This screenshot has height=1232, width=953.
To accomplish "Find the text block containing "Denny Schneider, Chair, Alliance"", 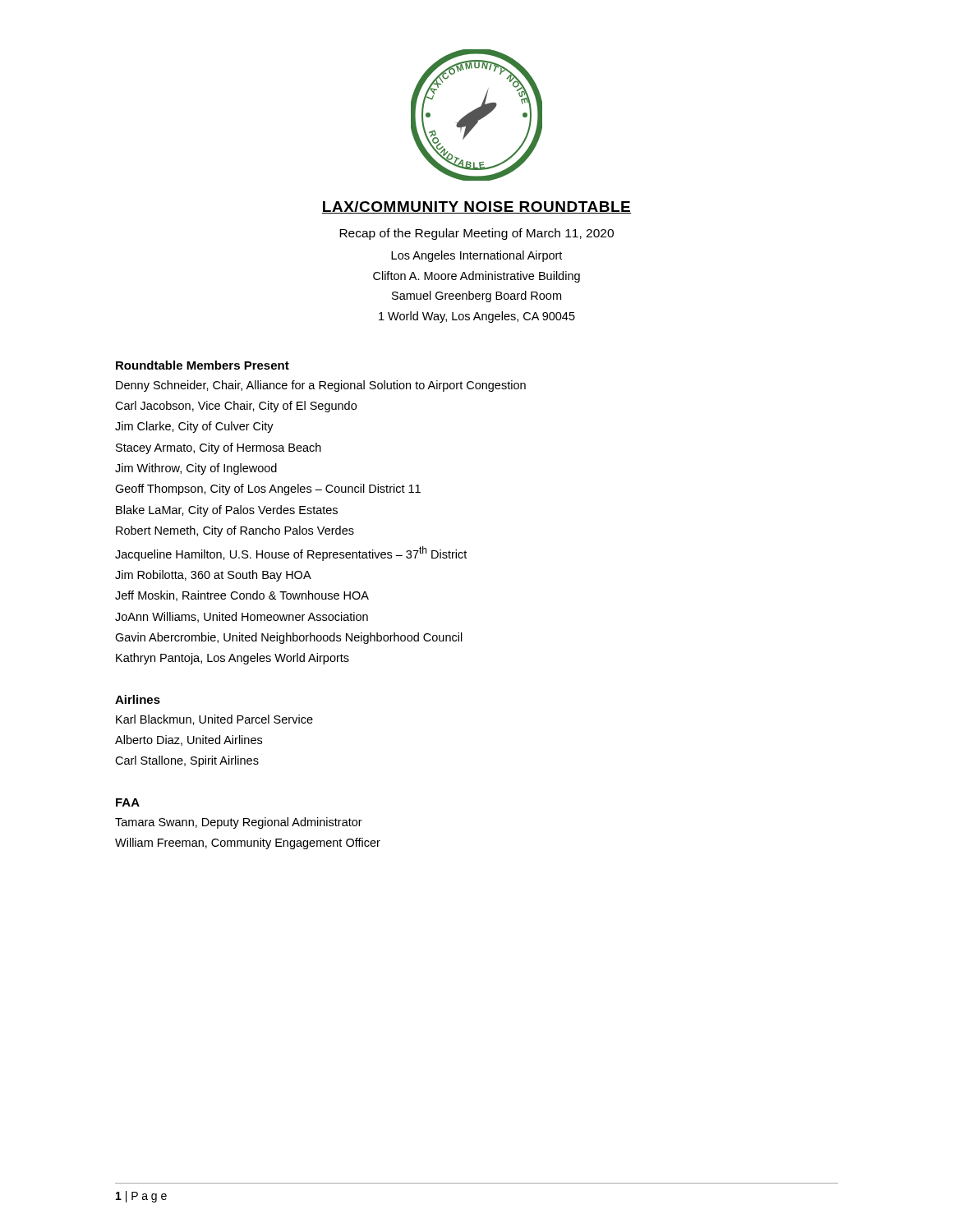I will (x=321, y=521).
